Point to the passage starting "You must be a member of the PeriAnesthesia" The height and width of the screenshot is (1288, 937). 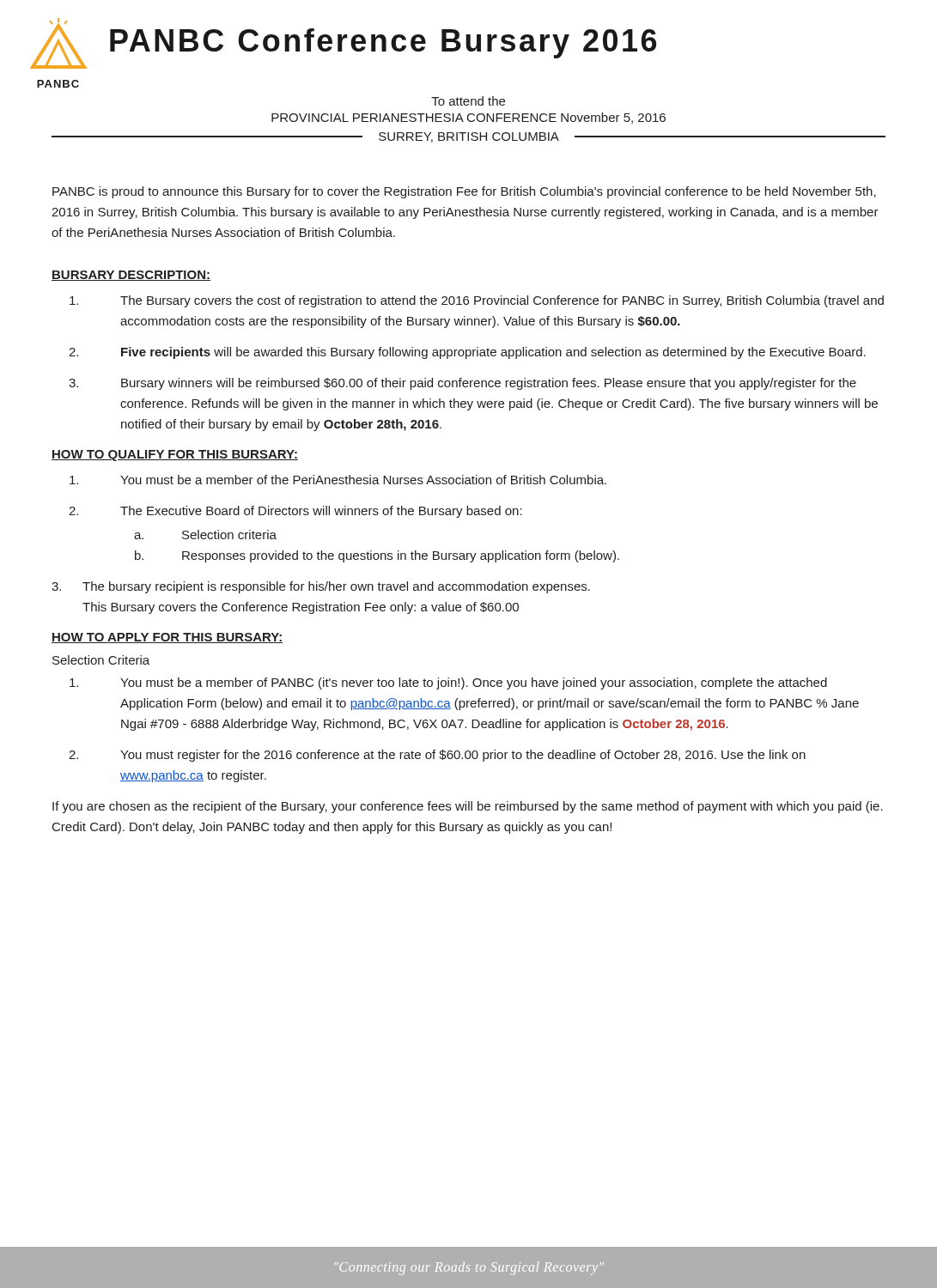[x=468, y=480]
